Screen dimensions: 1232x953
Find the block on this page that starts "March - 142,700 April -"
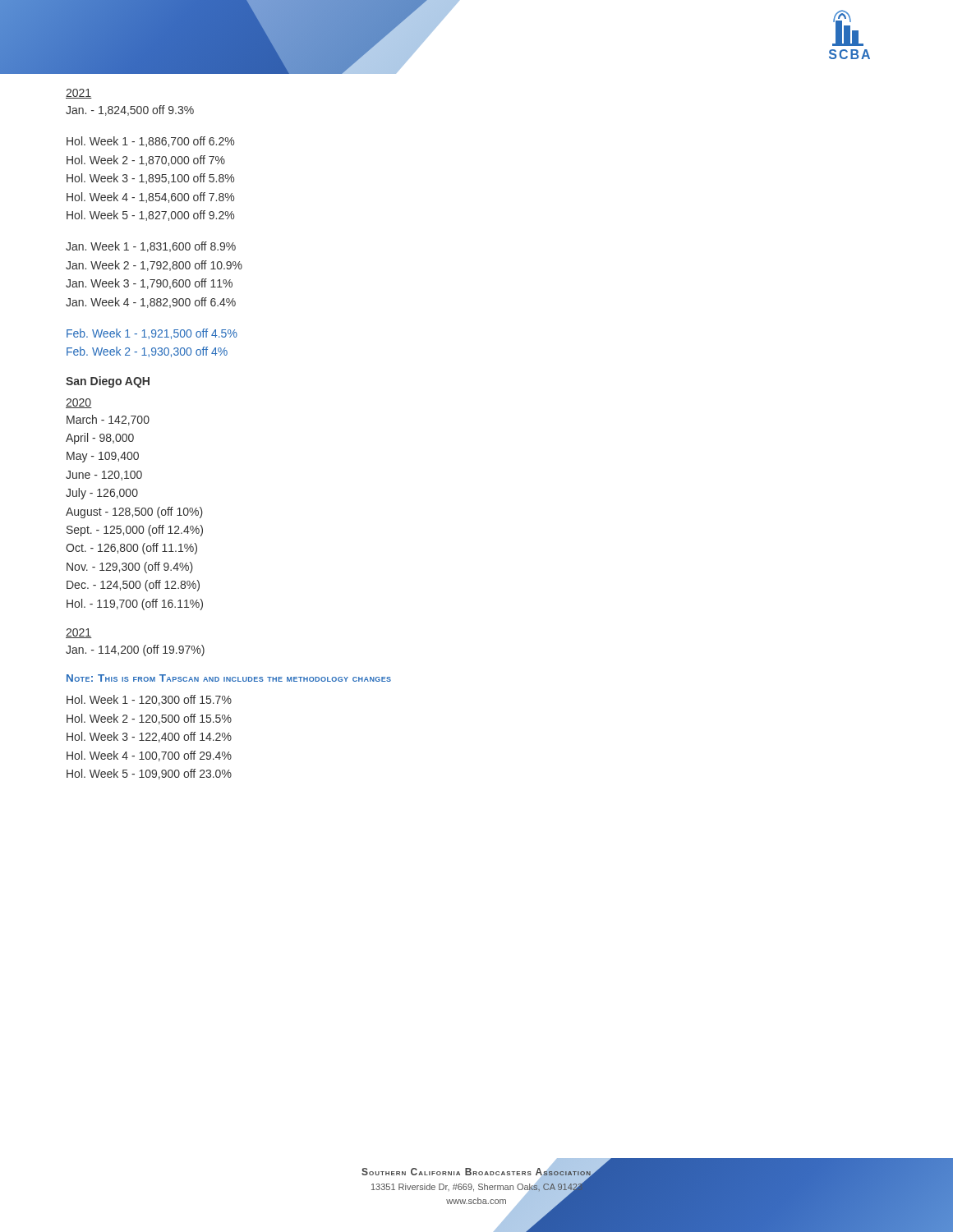135,511
